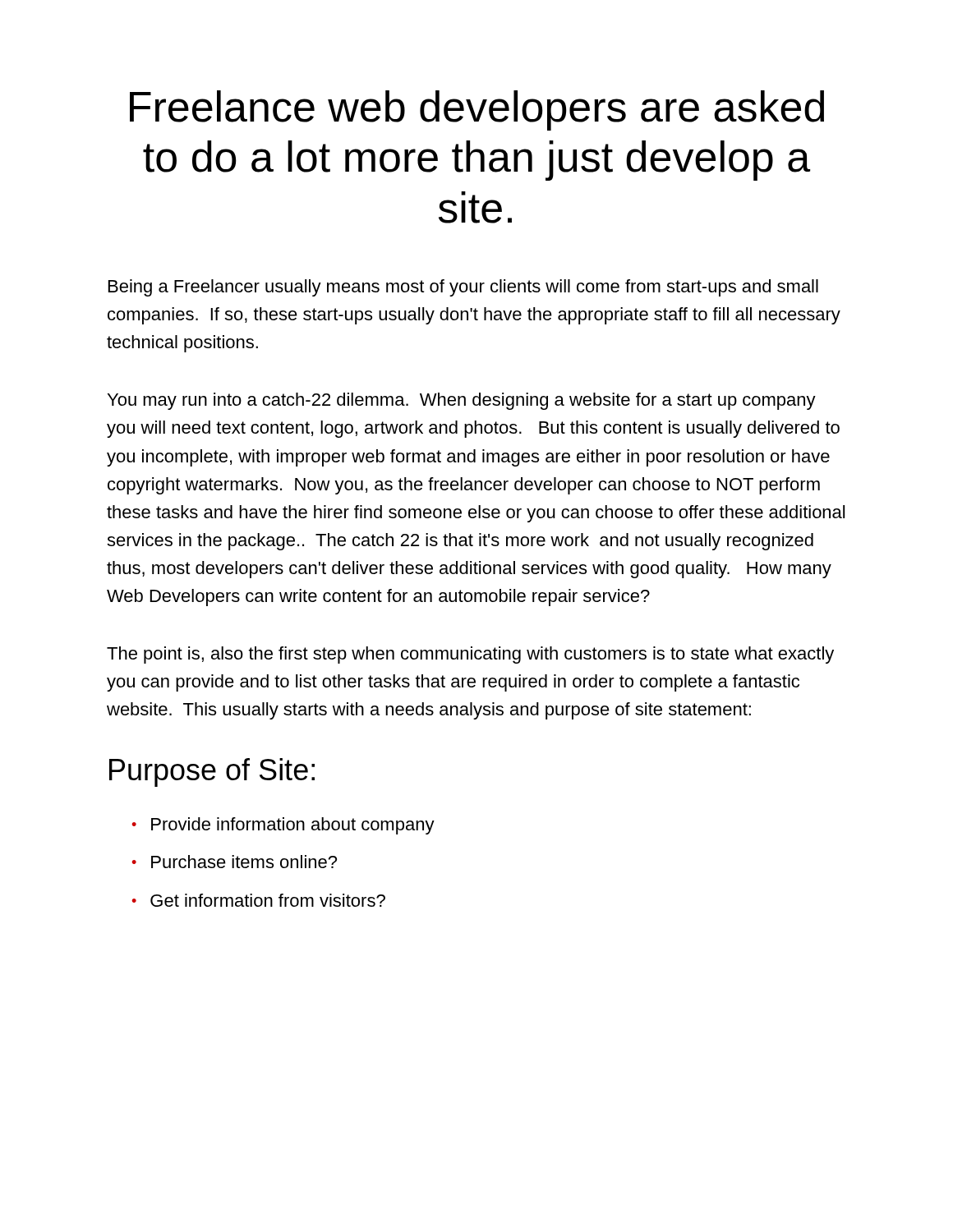Screen dimensions: 1232x953
Task: Point to the block beginning "You may run into a"
Action: pyautogui.click(x=476, y=498)
